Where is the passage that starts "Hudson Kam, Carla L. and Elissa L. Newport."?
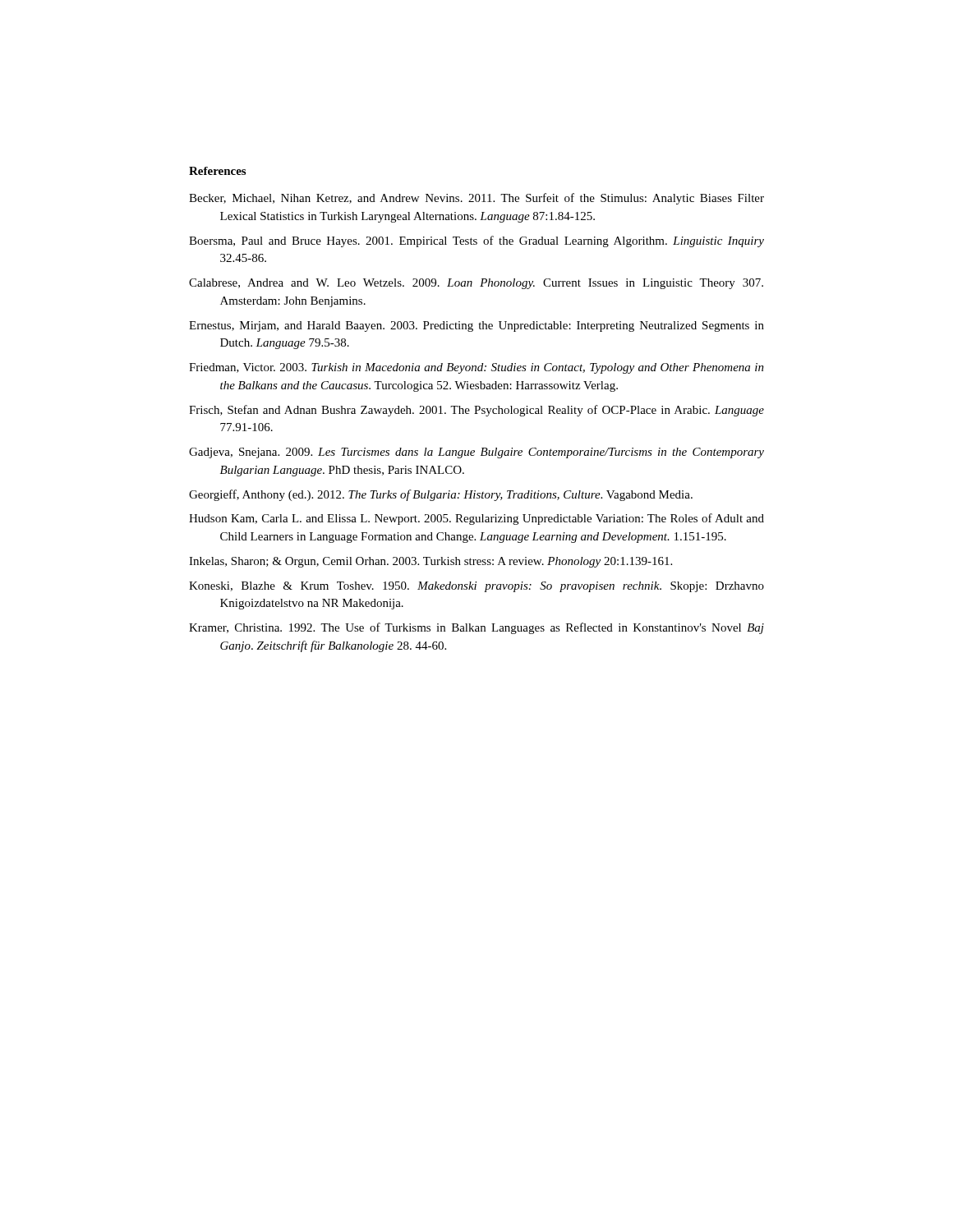 (x=476, y=527)
